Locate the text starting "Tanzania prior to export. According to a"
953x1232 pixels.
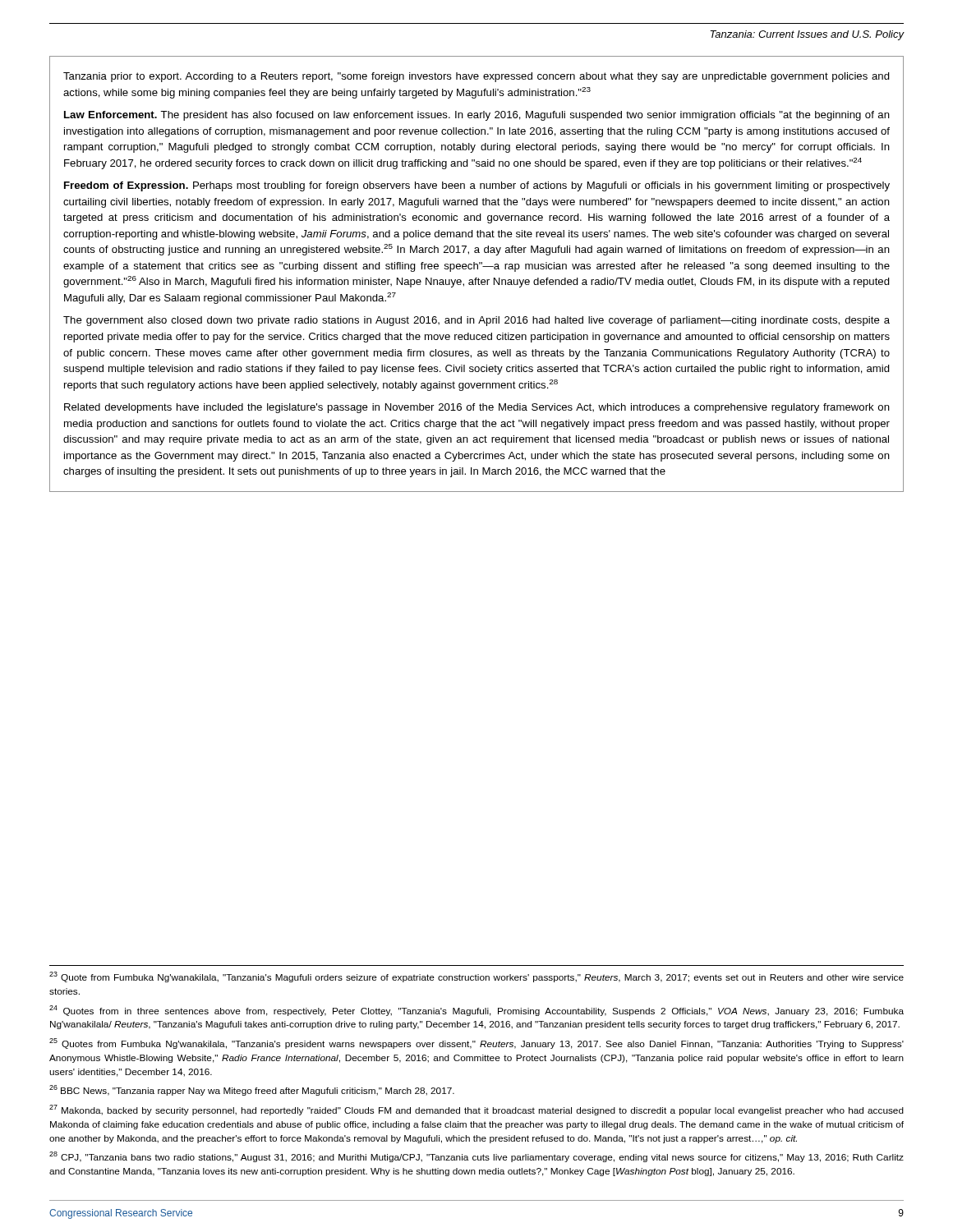pyautogui.click(x=476, y=274)
